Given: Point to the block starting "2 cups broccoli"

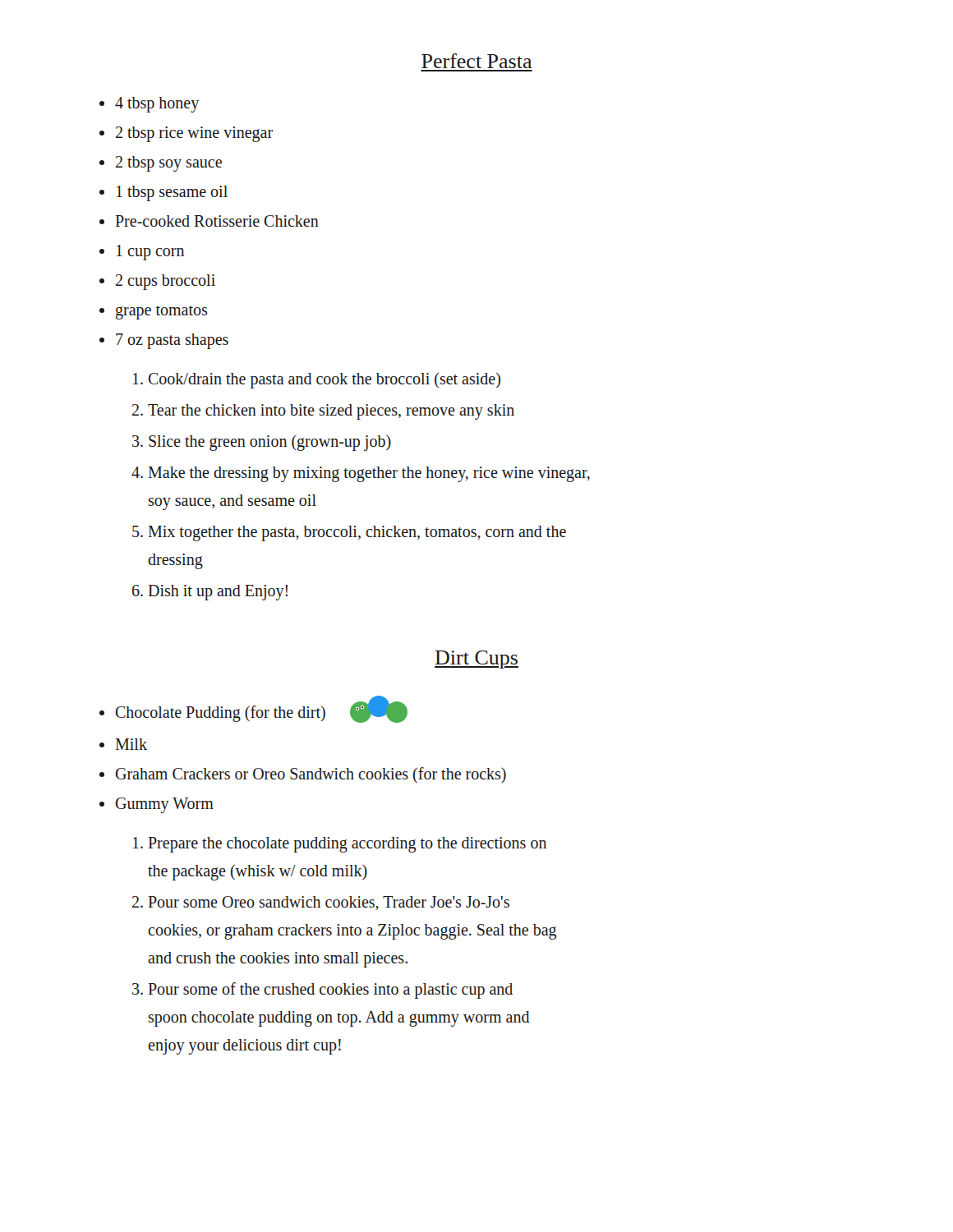Looking at the screenshot, I should point(165,280).
